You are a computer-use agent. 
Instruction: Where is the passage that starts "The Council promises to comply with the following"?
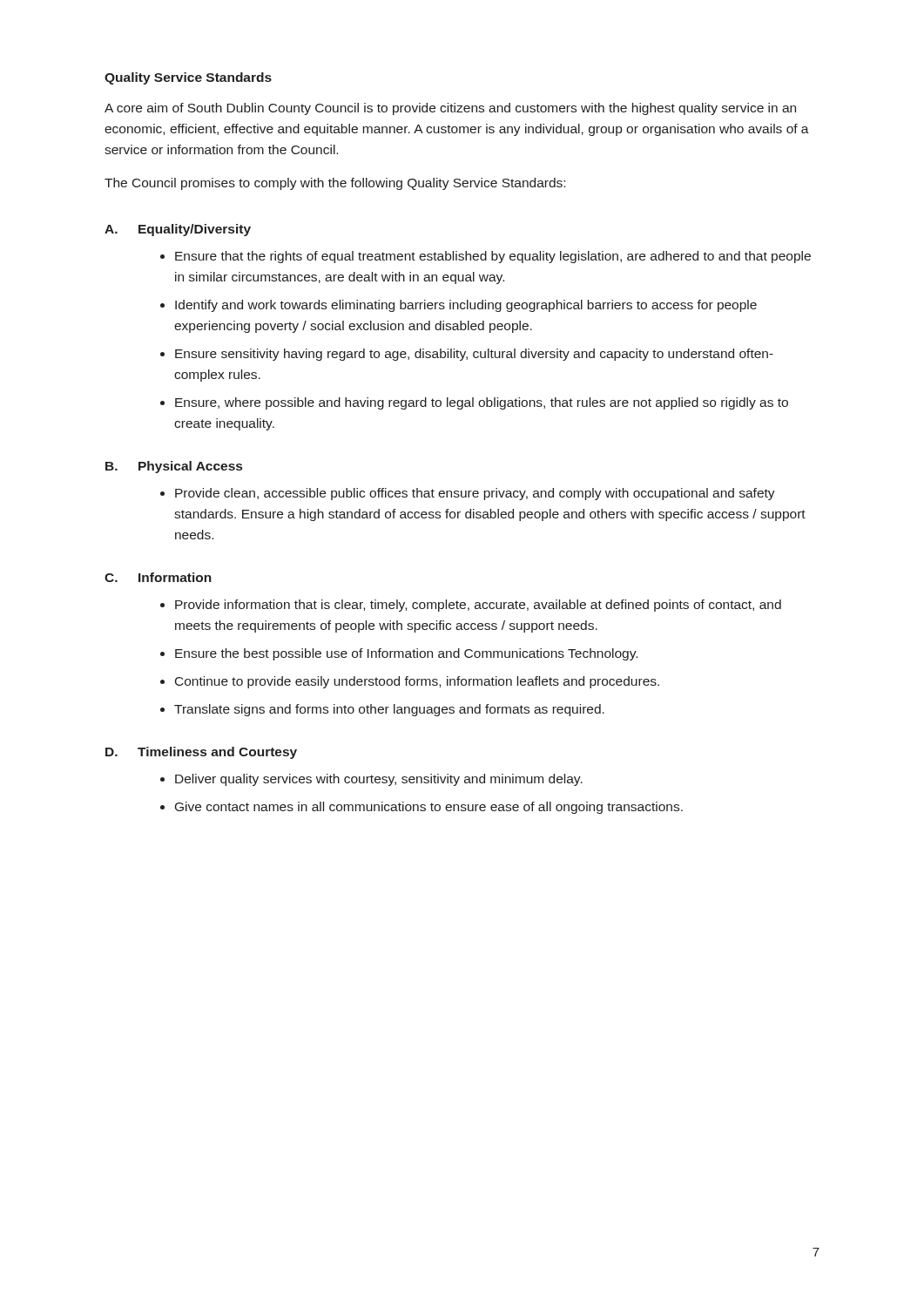tap(336, 183)
